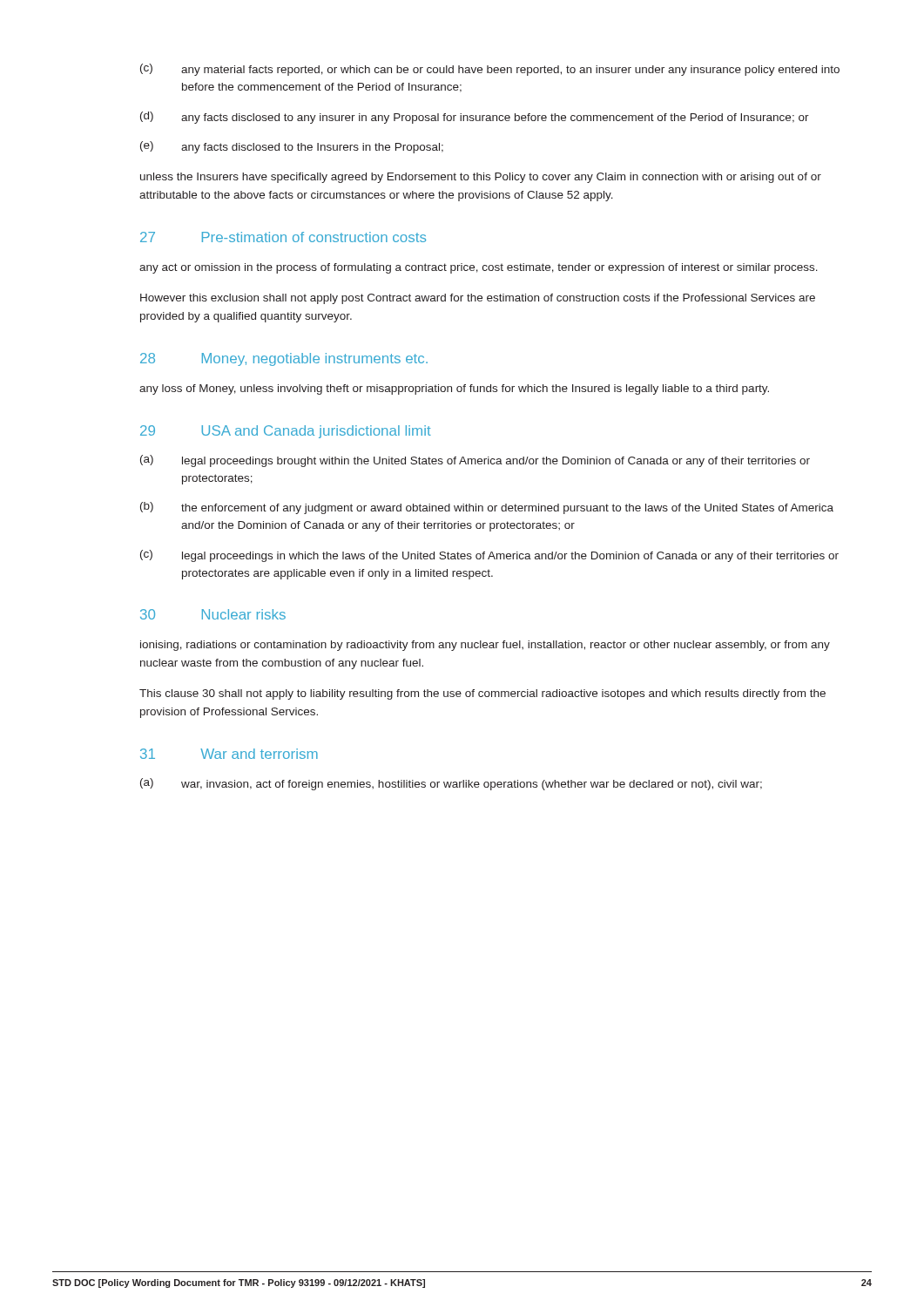Select the list item that says "(e) any facts disclosed"

coord(292,147)
